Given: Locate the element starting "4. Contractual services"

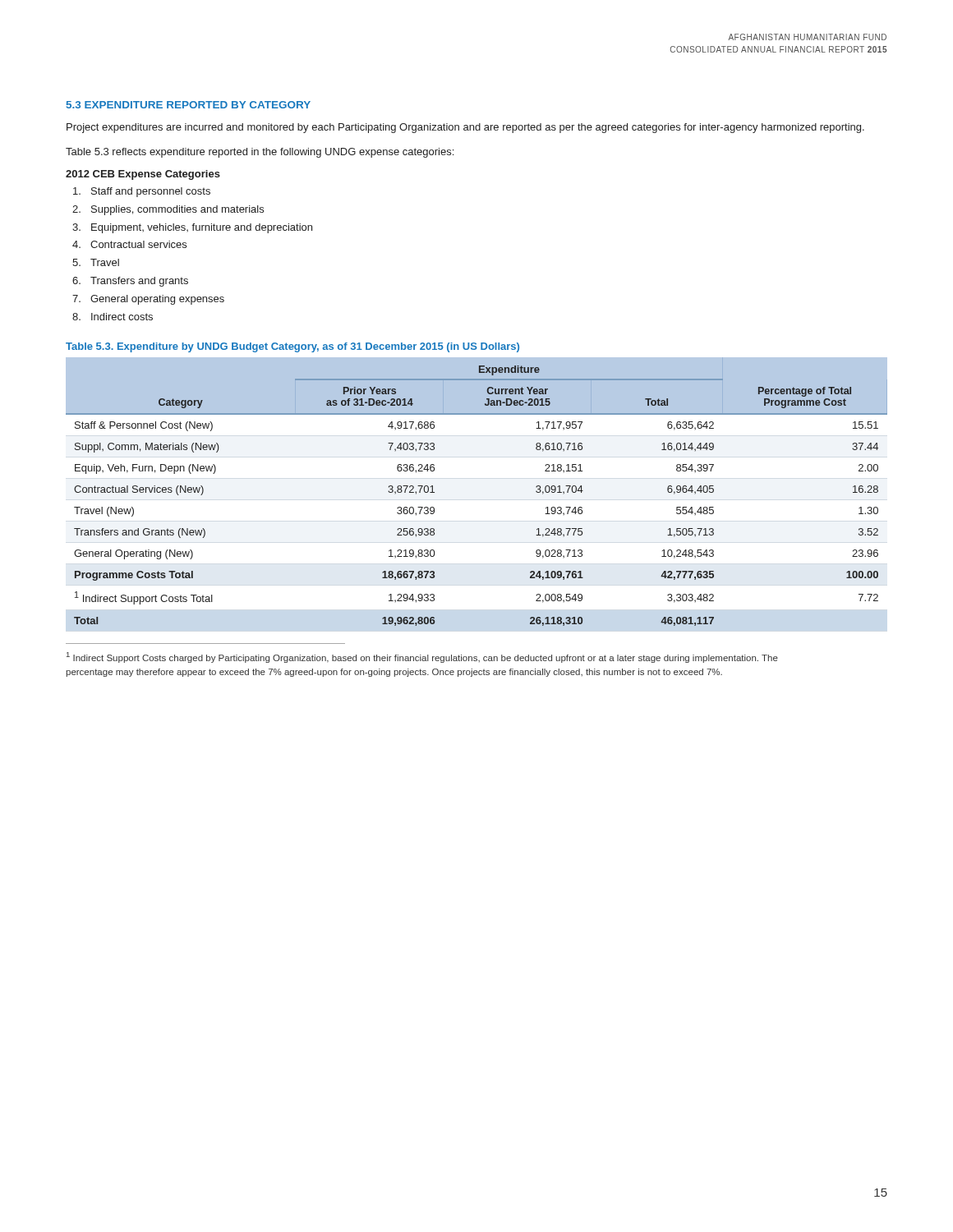Looking at the screenshot, I should (x=139, y=245).
